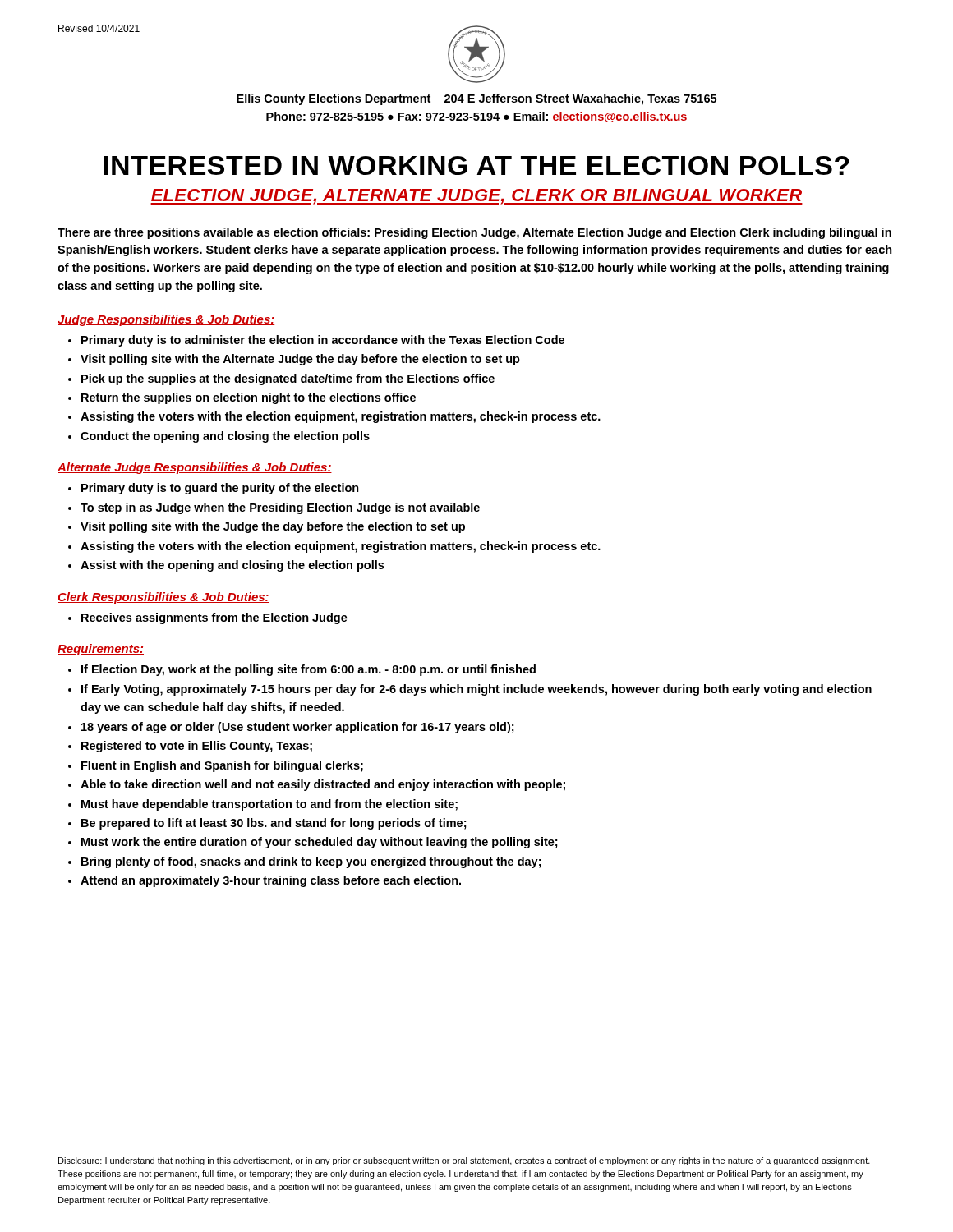This screenshot has height=1232, width=953.
Task: Locate the list item that reads "Assist with the"
Action: (232, 565)
